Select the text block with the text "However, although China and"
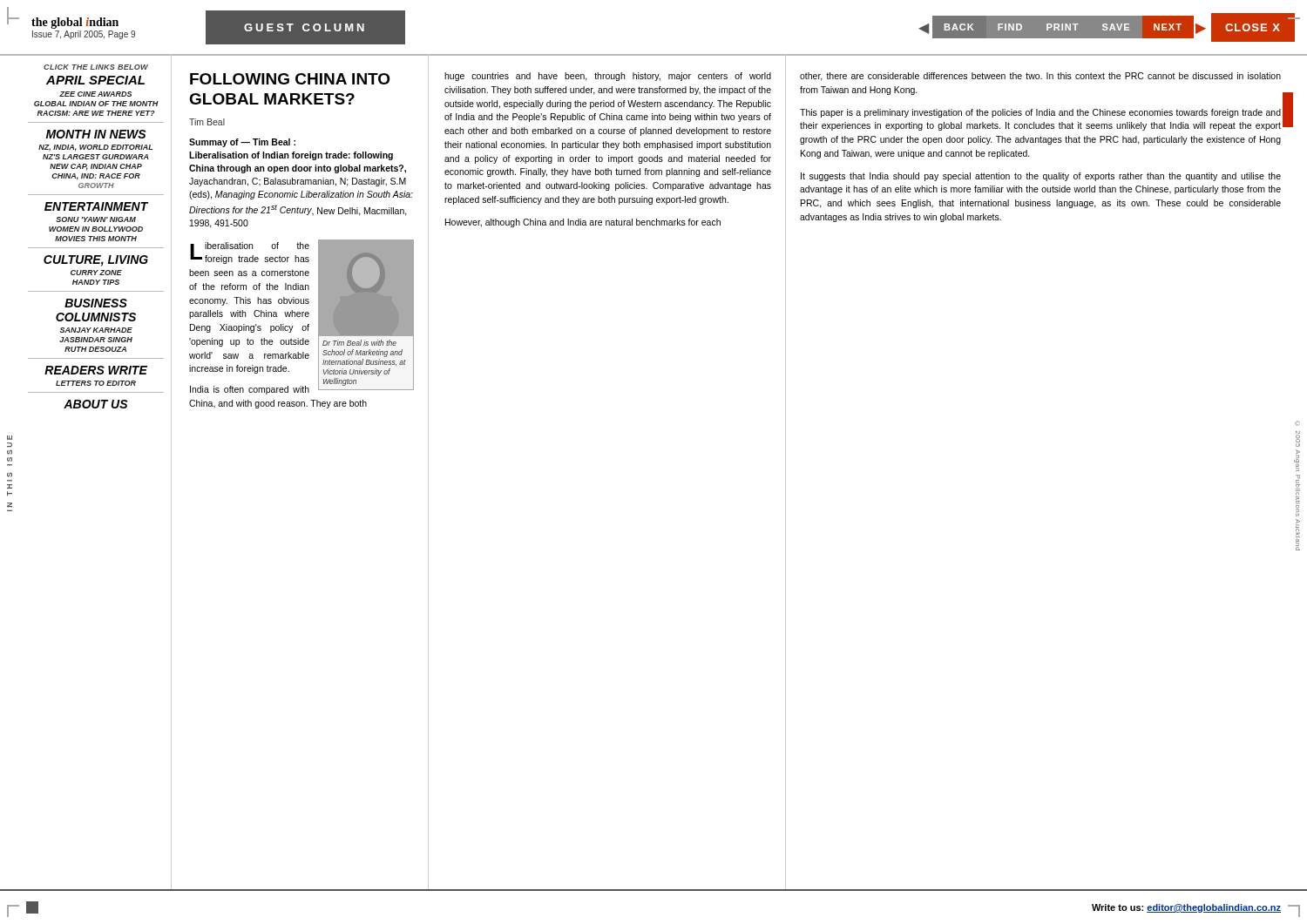Viewport: 1307px width, 924px height. click(x=583, y=222)
